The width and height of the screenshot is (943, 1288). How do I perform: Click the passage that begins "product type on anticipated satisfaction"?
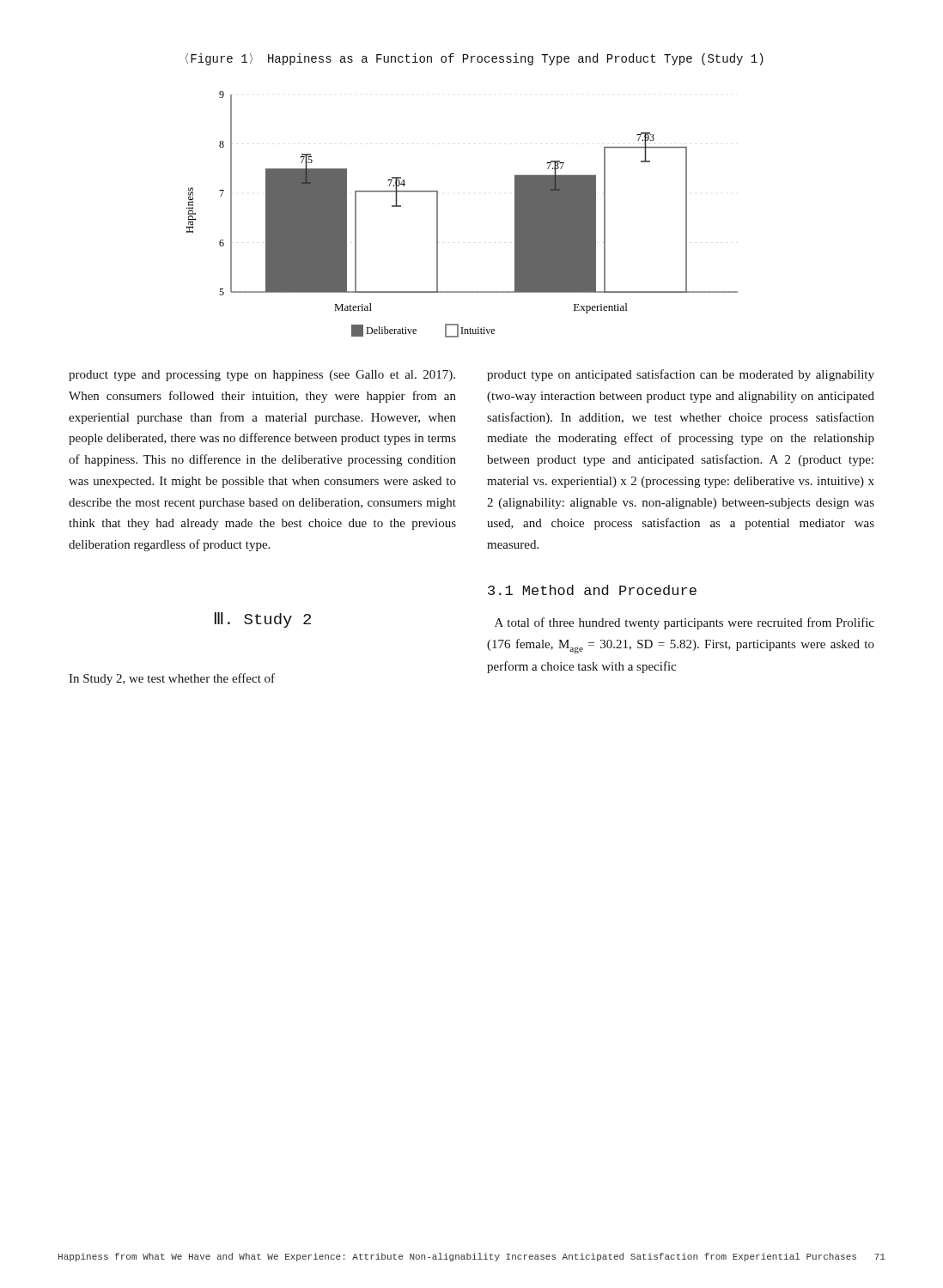pos(681,459)
